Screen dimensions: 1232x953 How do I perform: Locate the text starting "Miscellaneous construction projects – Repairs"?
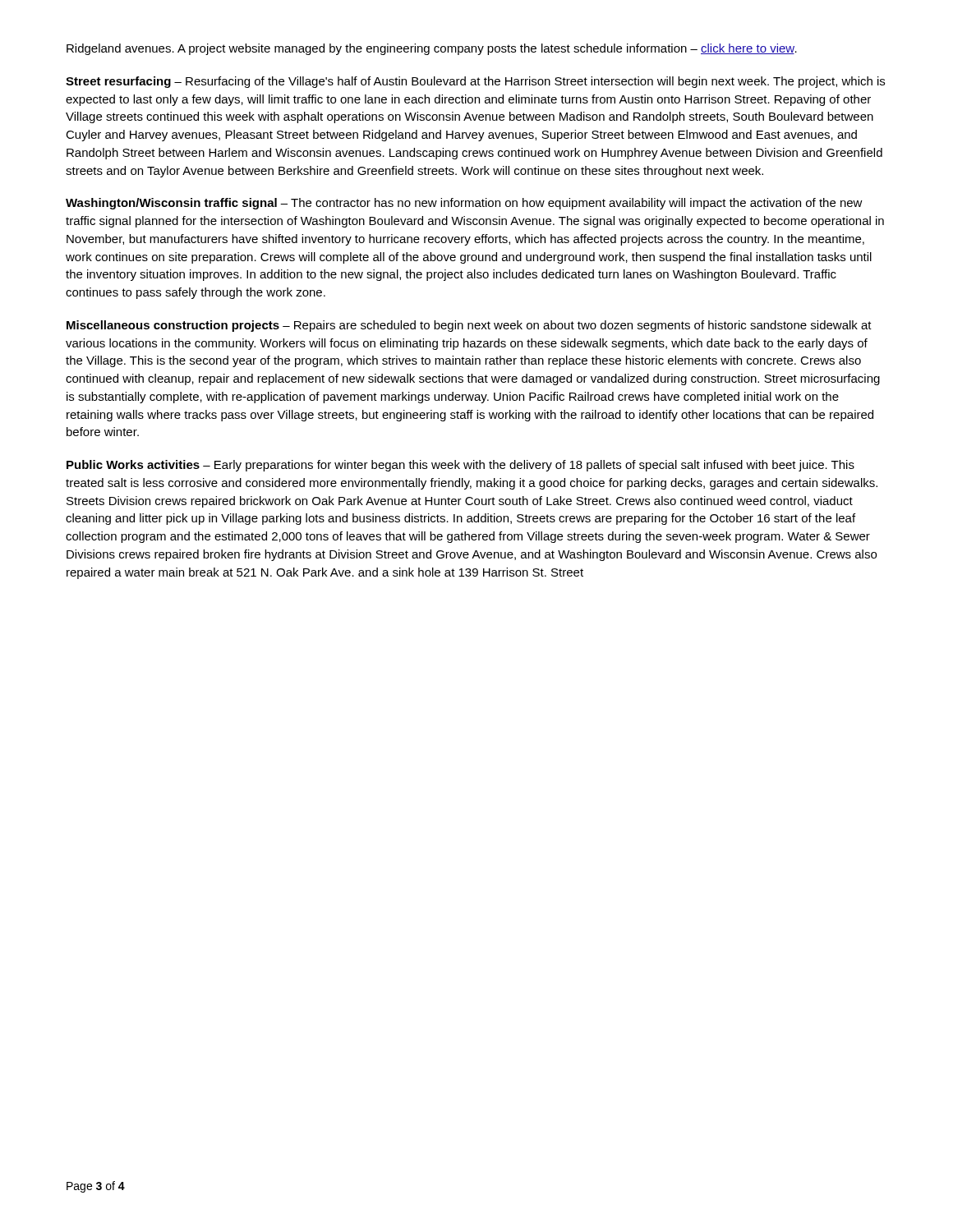pos(473,378)
